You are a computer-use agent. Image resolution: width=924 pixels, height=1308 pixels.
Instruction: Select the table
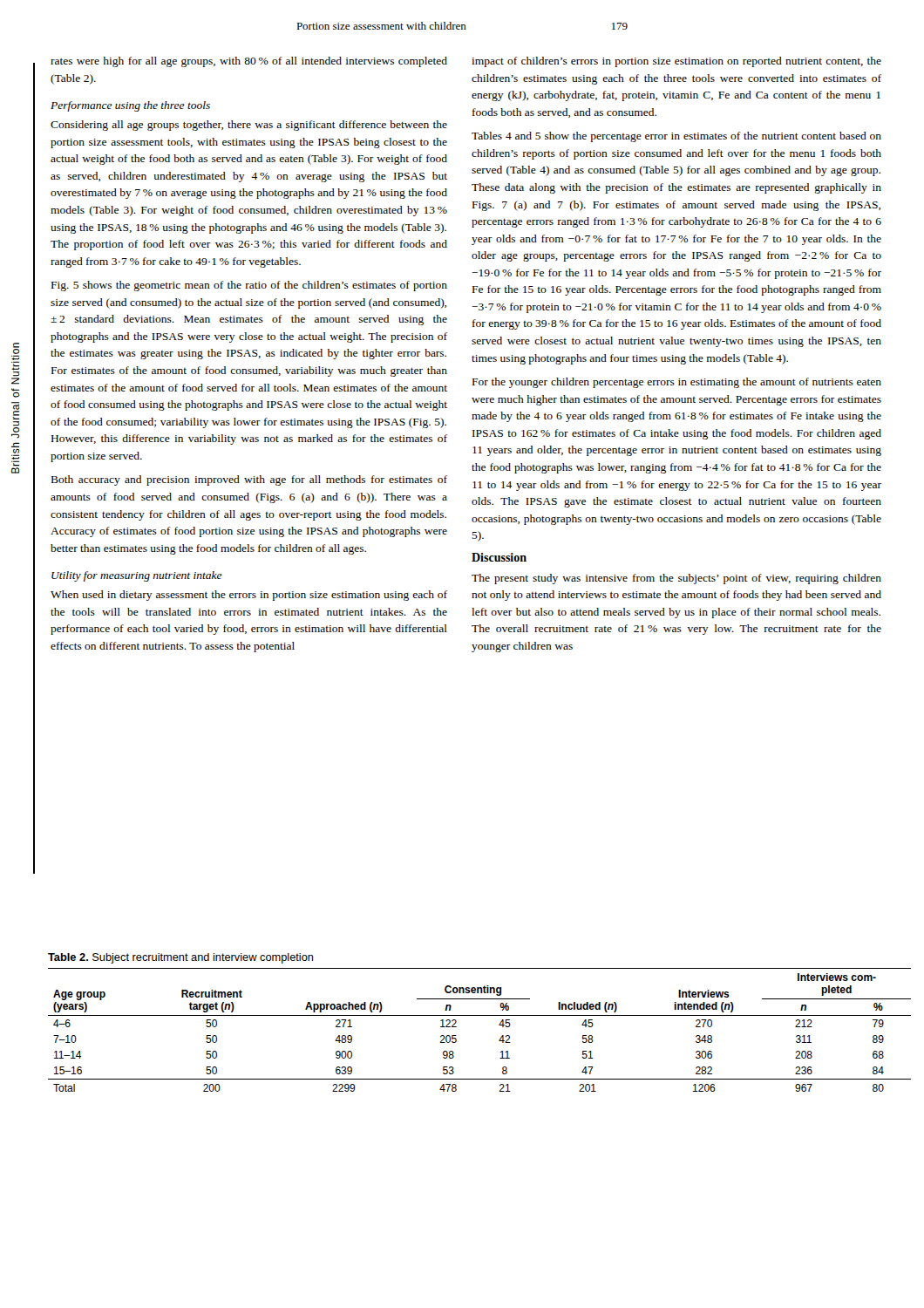(479, 1024)
